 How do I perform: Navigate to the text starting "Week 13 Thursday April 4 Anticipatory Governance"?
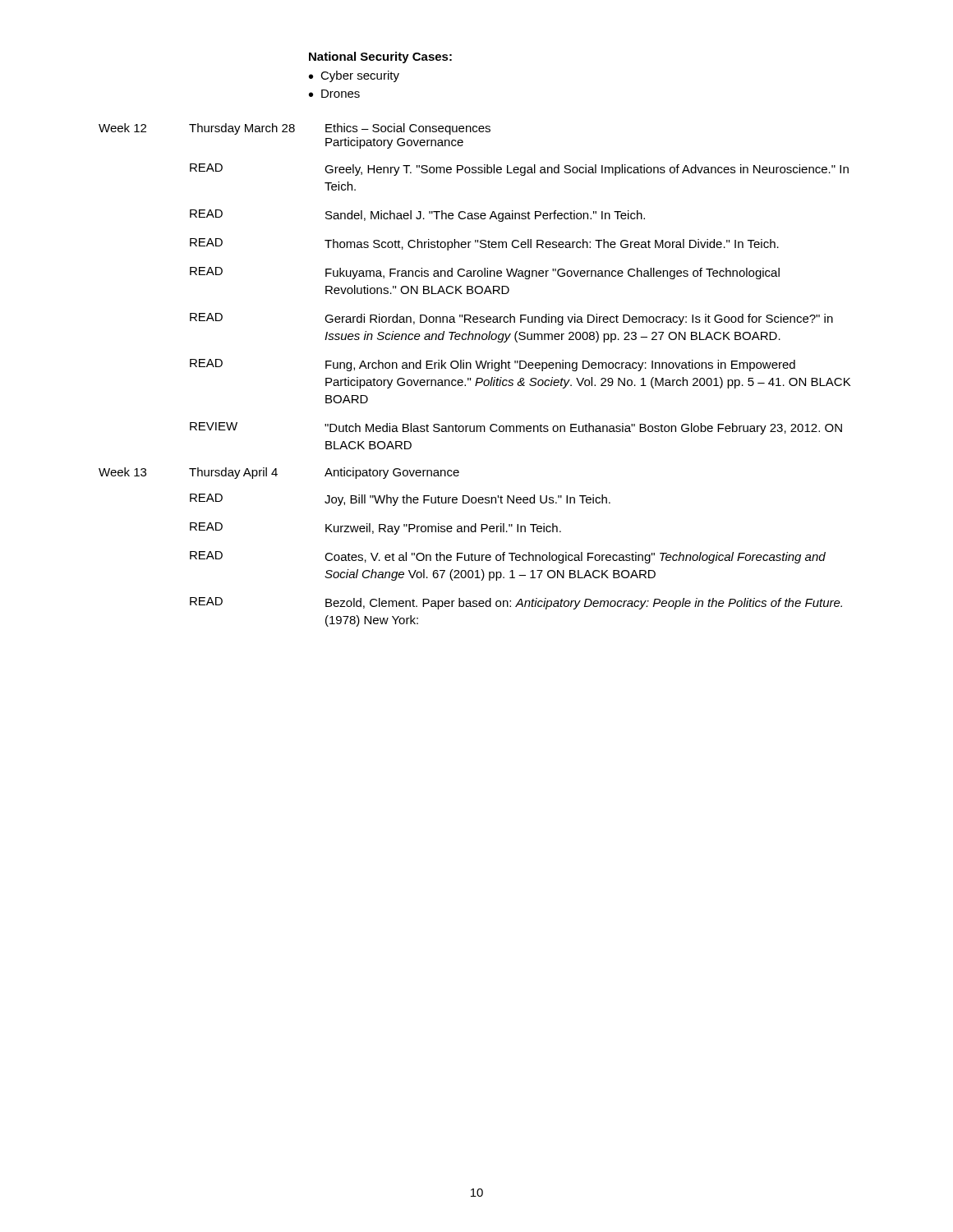(x=279, y=473)
